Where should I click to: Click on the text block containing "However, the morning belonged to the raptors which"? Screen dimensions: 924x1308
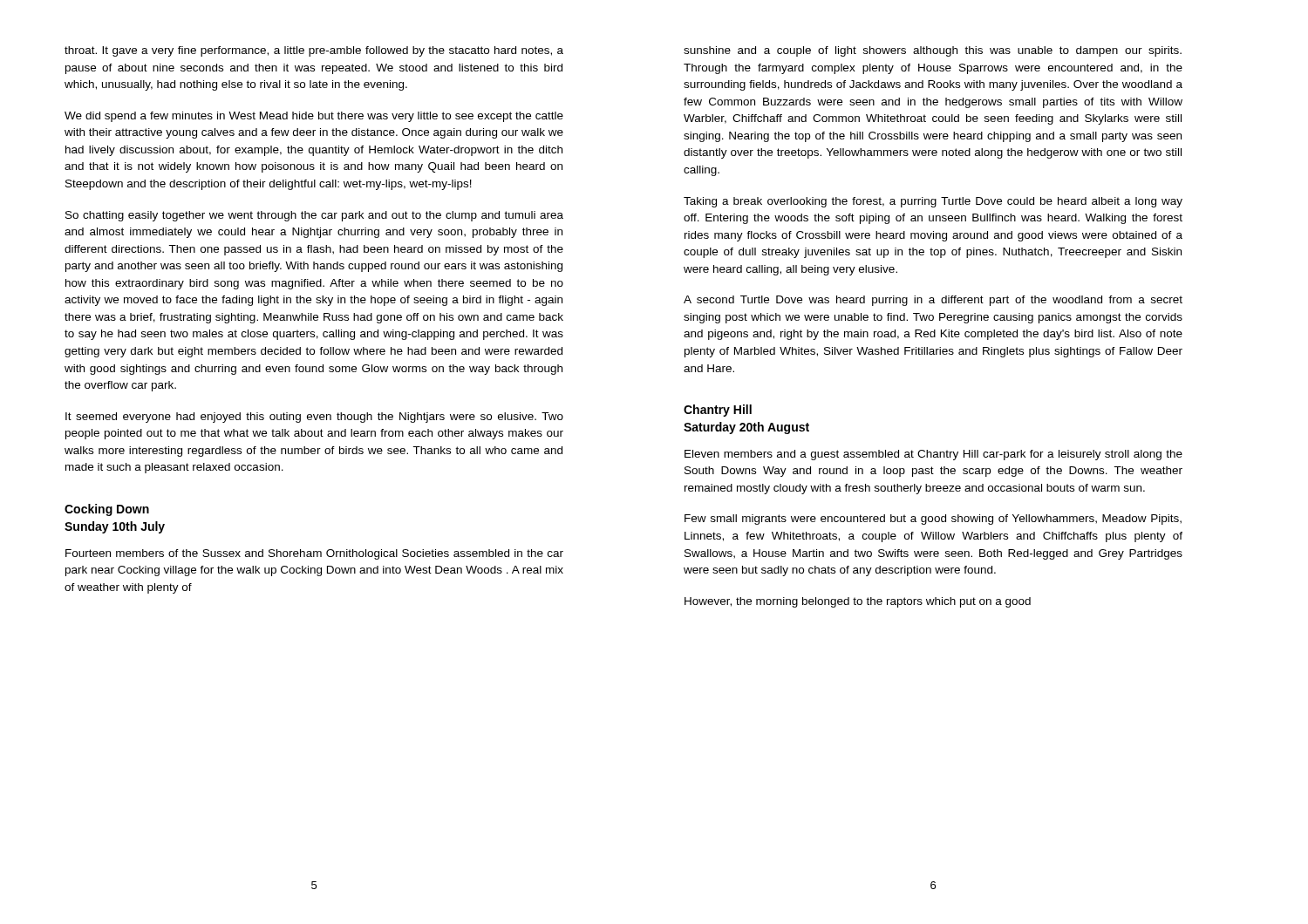857,601
